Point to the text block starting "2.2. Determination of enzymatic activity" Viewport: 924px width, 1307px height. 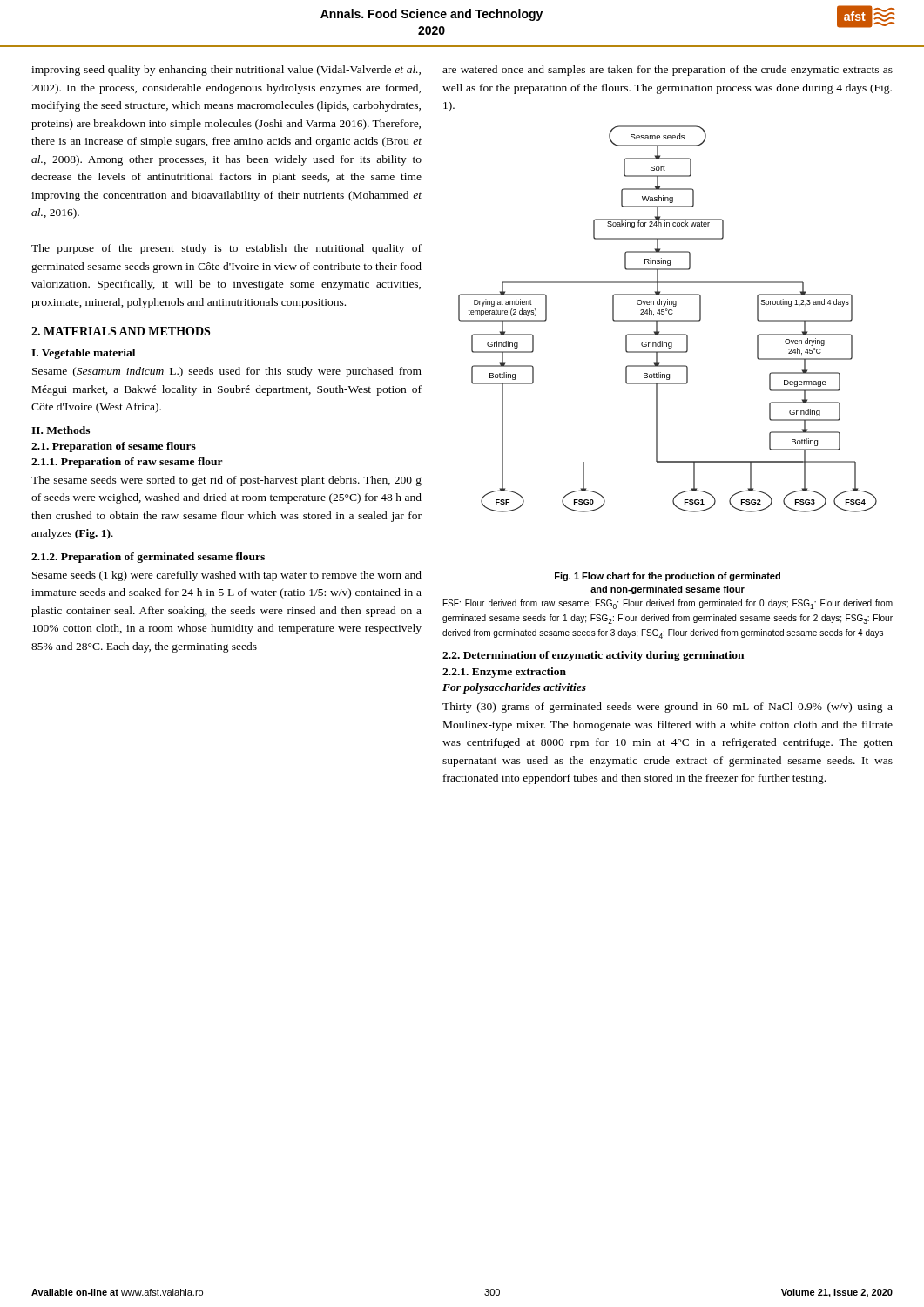pyautogui.click(x=593, y=655)
